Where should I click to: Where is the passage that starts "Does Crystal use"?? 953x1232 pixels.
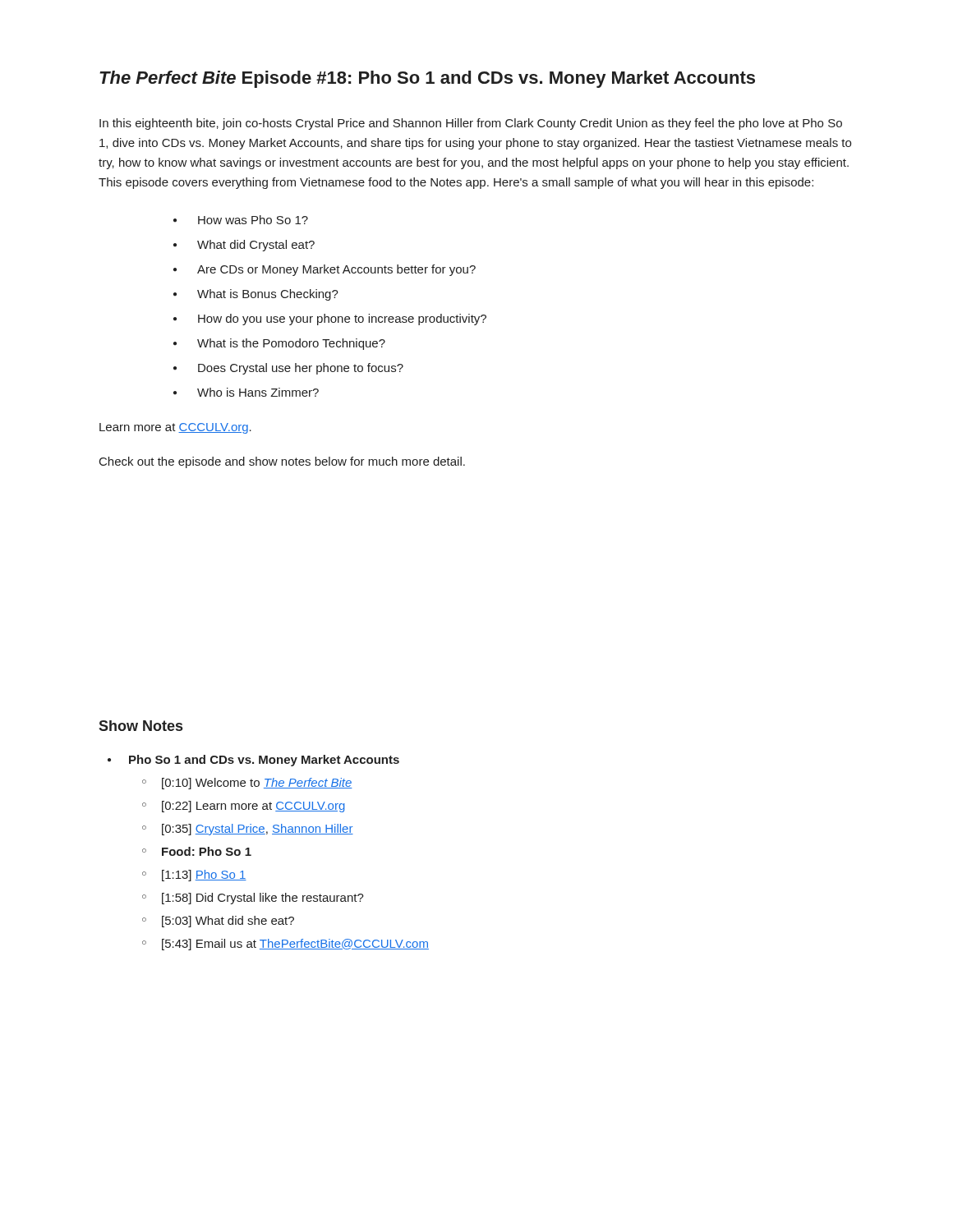point(300,367)
